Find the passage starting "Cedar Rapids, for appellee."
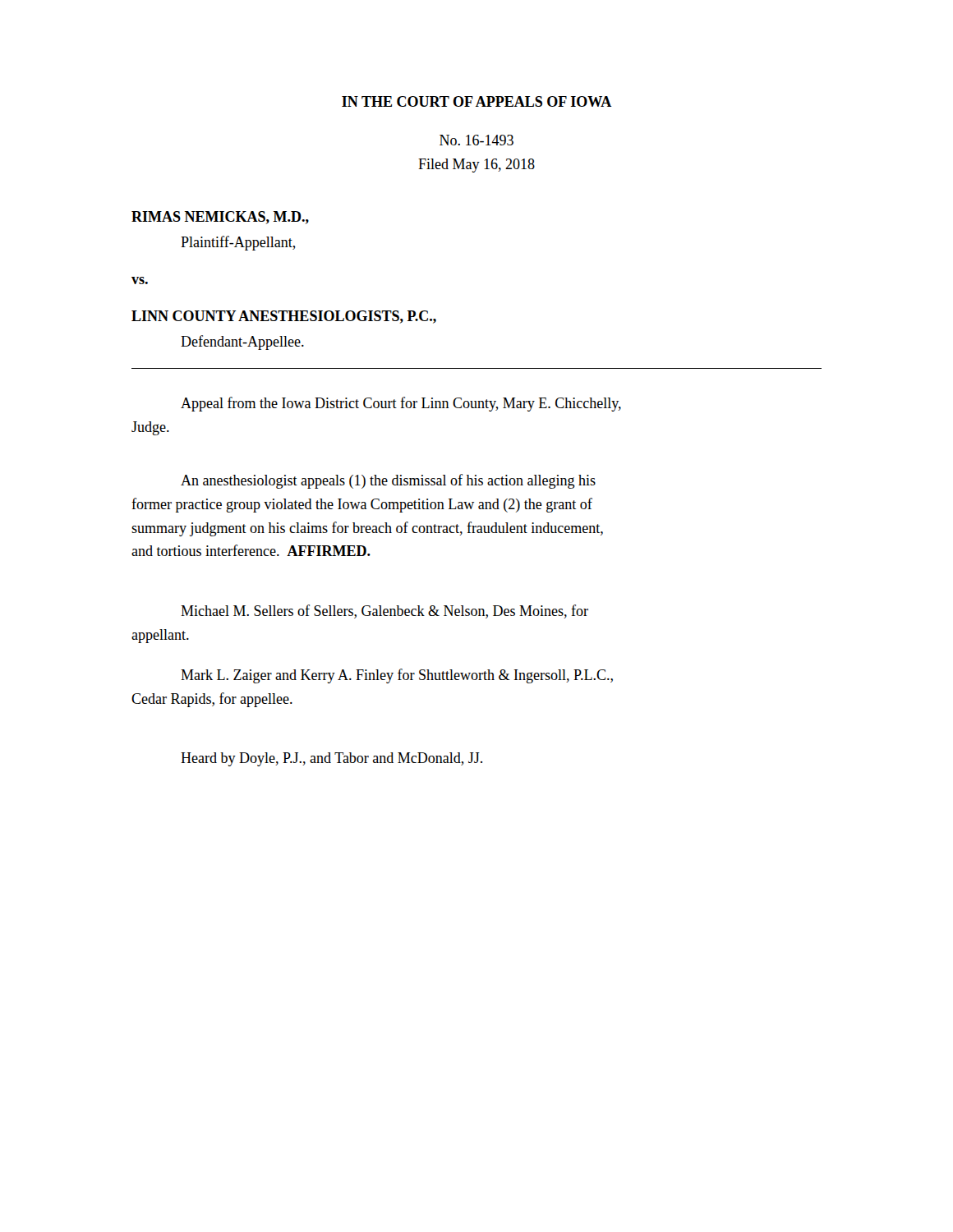This screenshot has width=953, height=1232. click(x=212, y=699)
